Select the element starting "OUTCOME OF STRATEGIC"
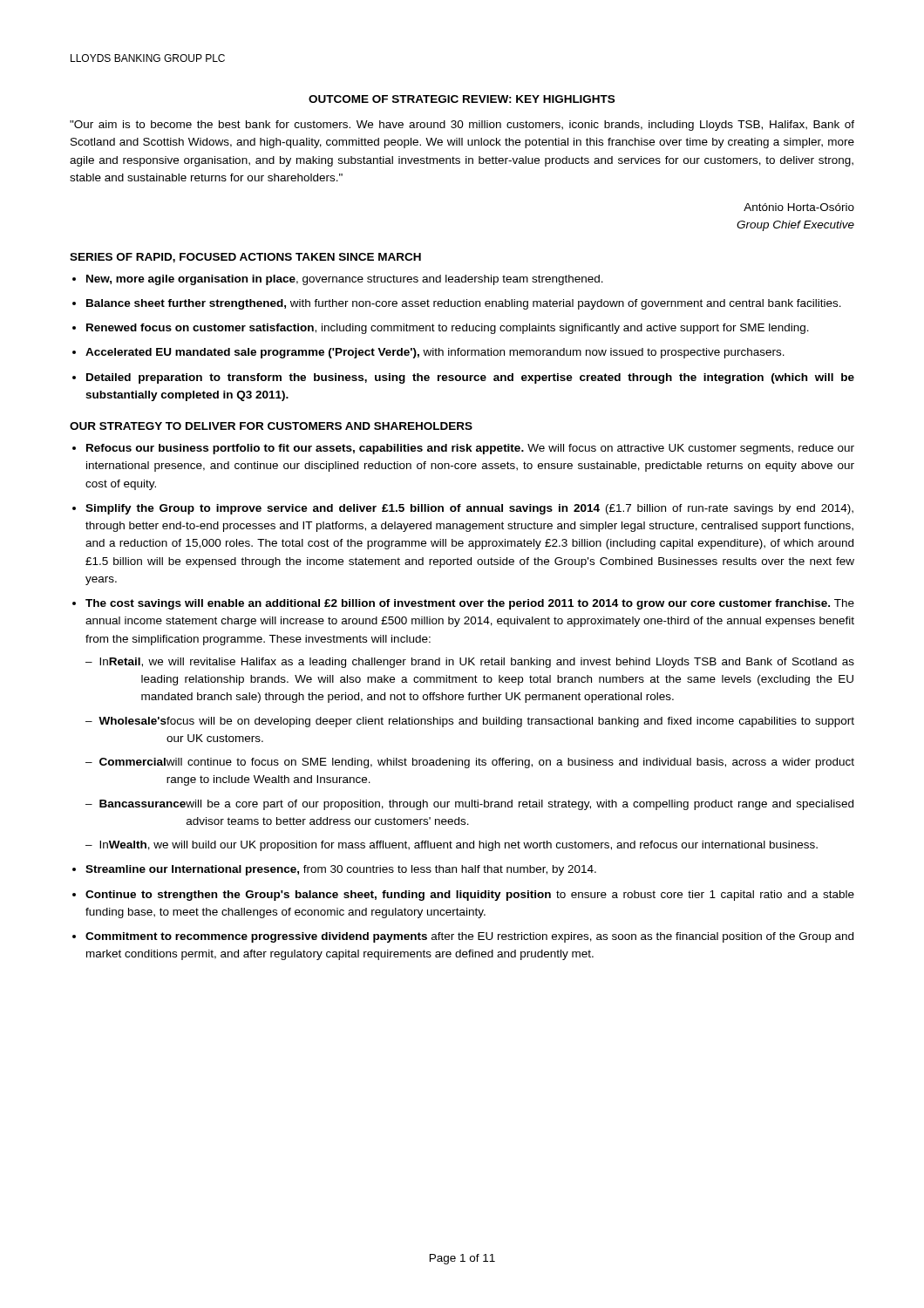 coord(462,99)
